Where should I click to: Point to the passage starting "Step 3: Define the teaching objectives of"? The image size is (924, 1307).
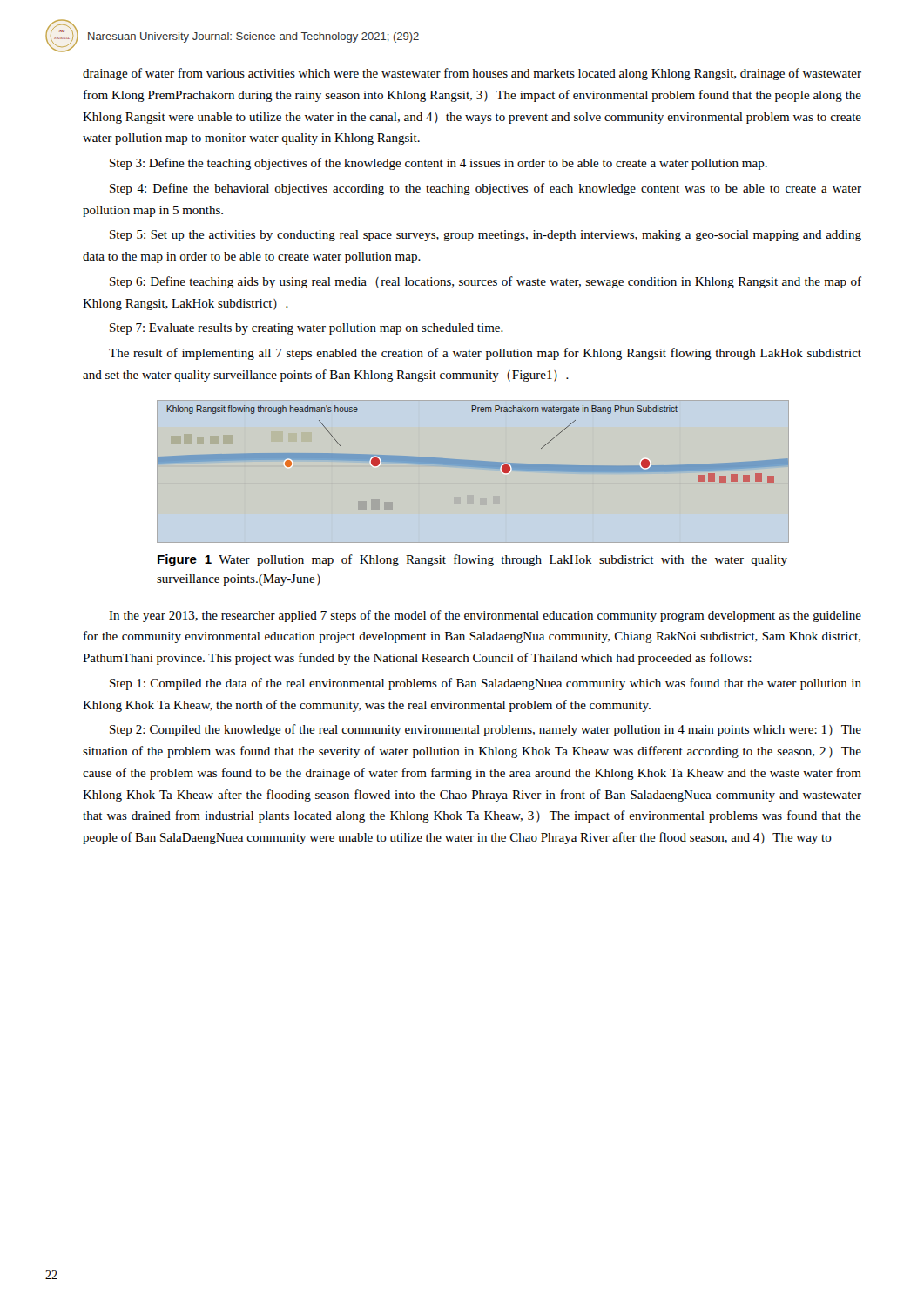472,163
